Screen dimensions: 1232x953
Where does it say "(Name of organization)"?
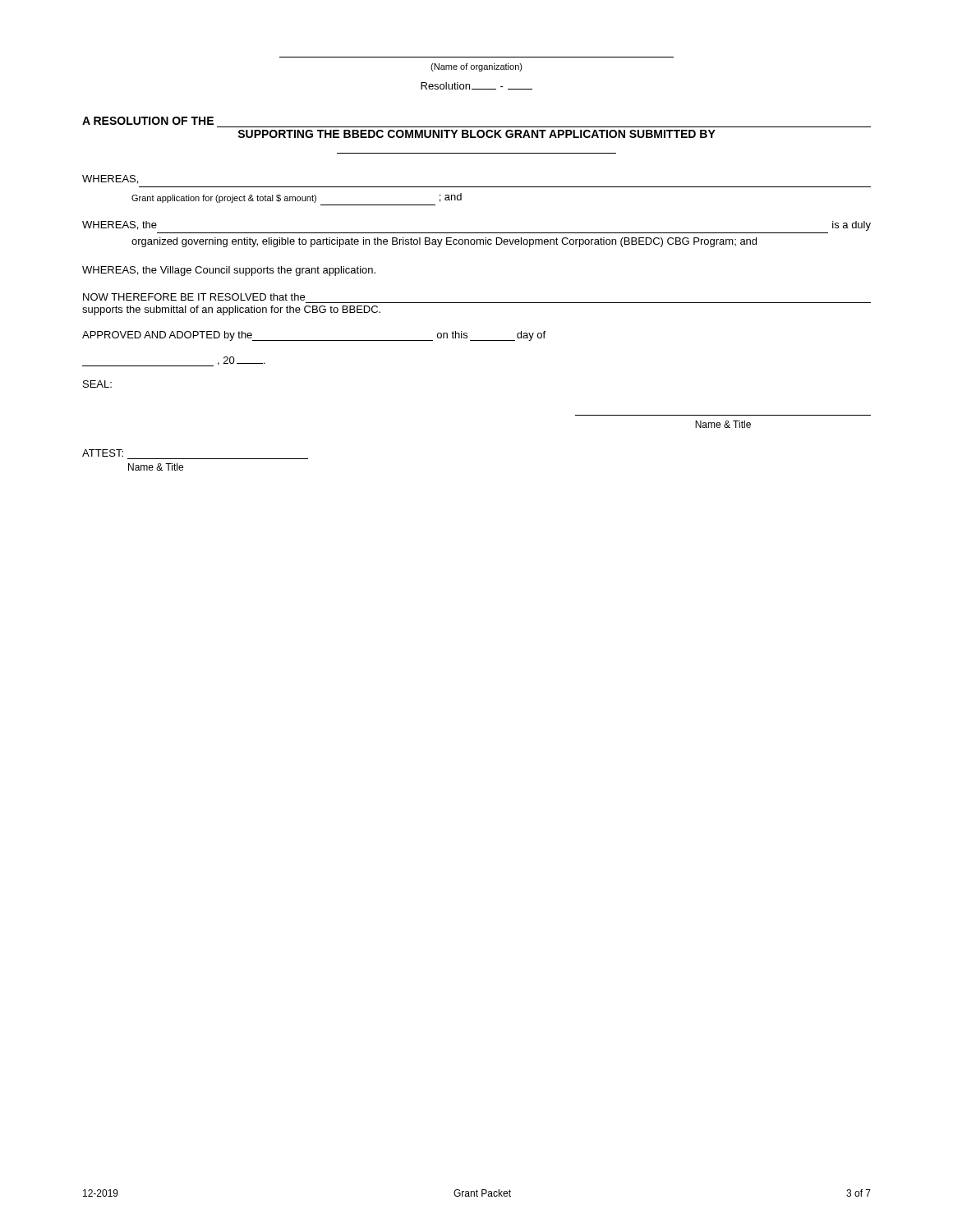[476, 64]
